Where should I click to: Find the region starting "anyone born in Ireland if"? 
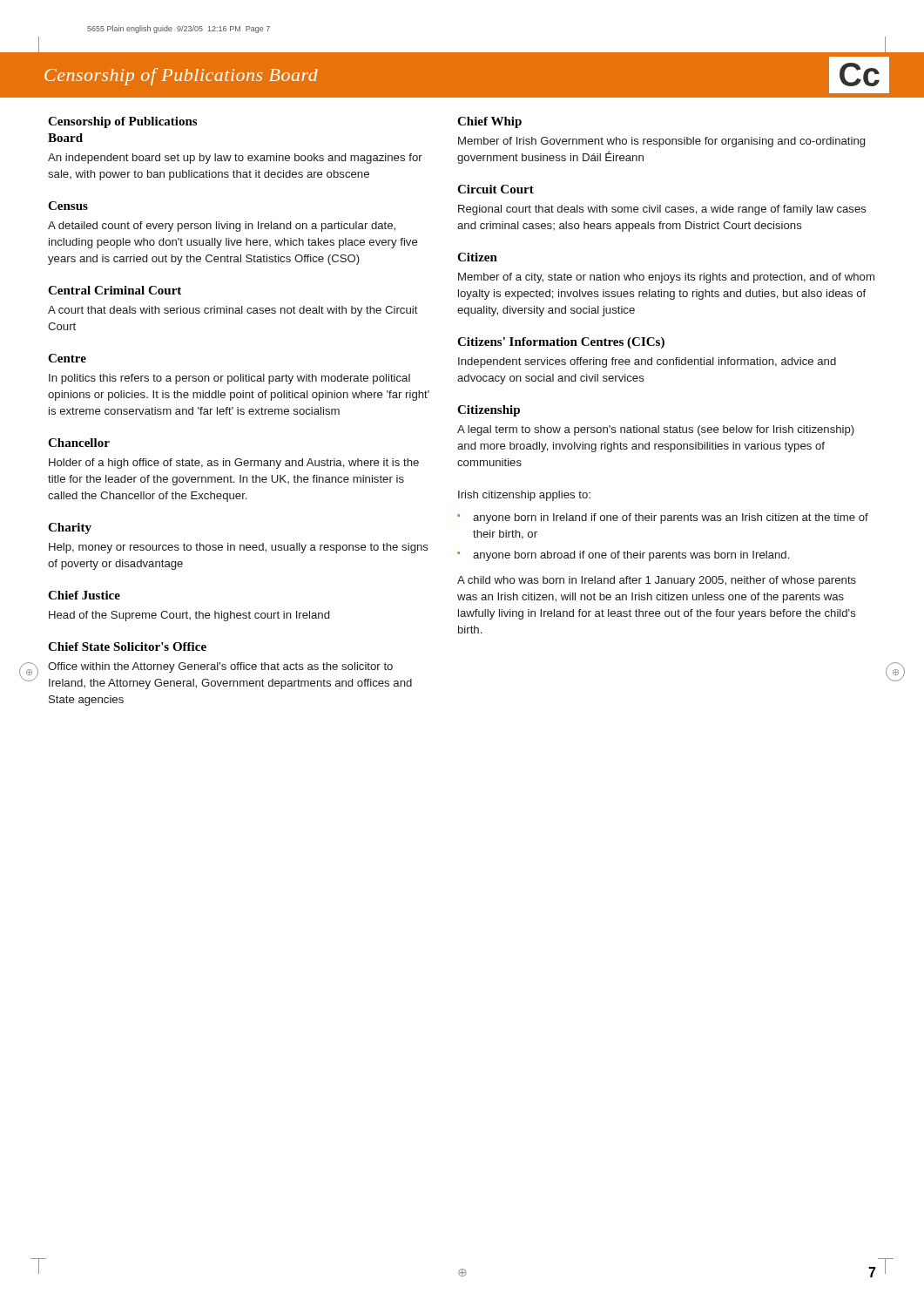671,525
